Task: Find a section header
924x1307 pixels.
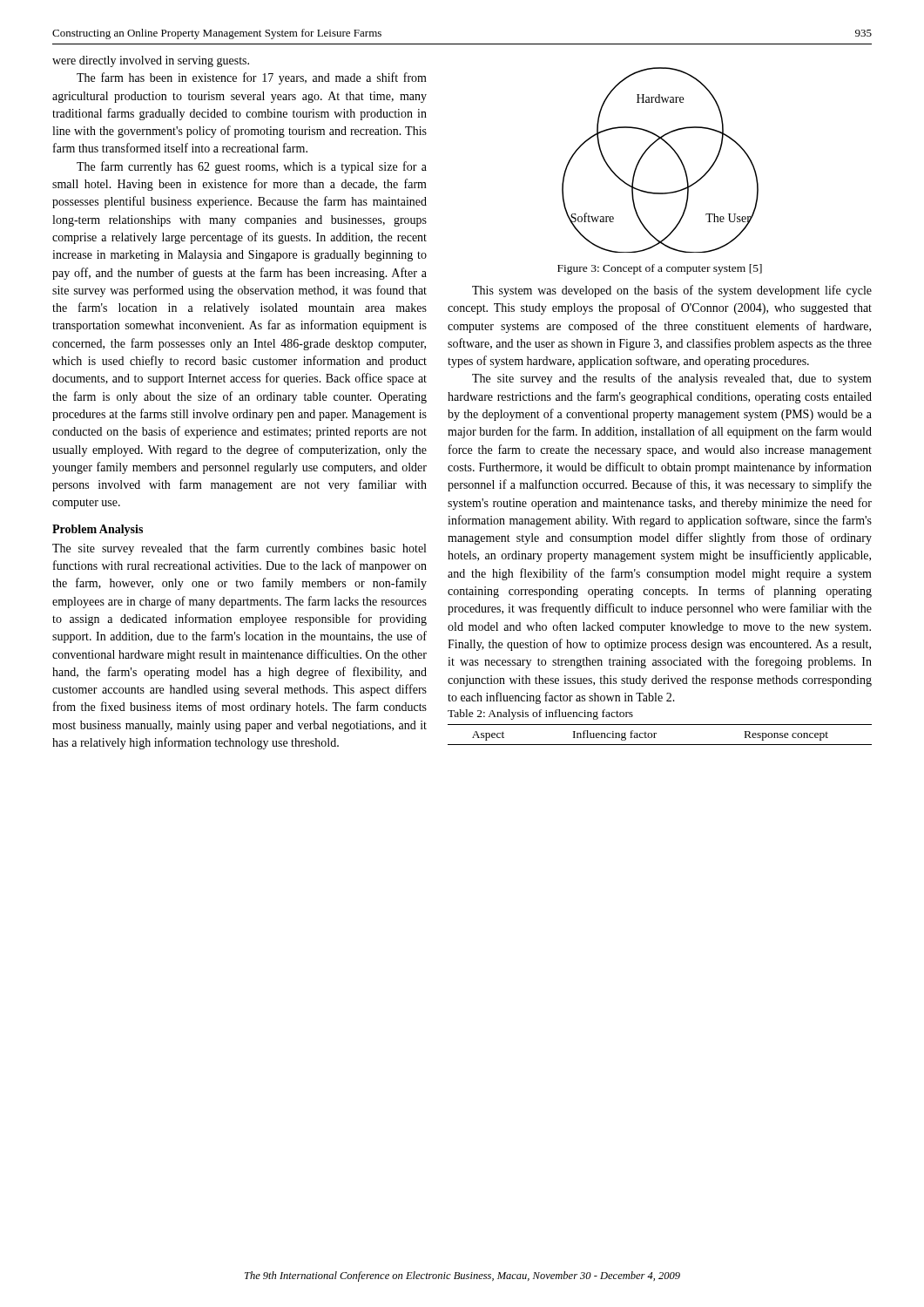Action: [x=98, y=529]
